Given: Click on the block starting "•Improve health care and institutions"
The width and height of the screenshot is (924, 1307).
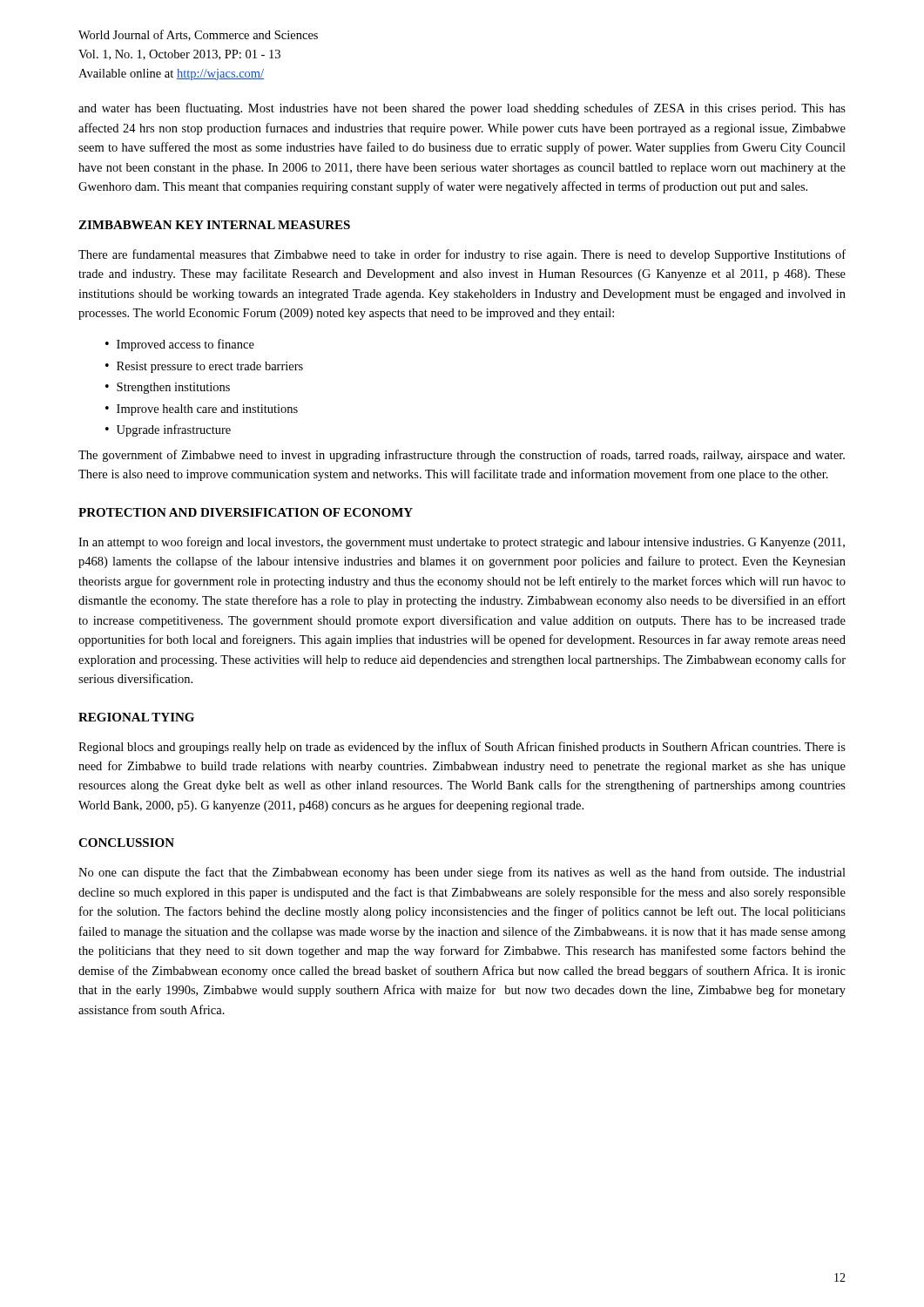Looking at the screenshot, I should pos(201,409).
